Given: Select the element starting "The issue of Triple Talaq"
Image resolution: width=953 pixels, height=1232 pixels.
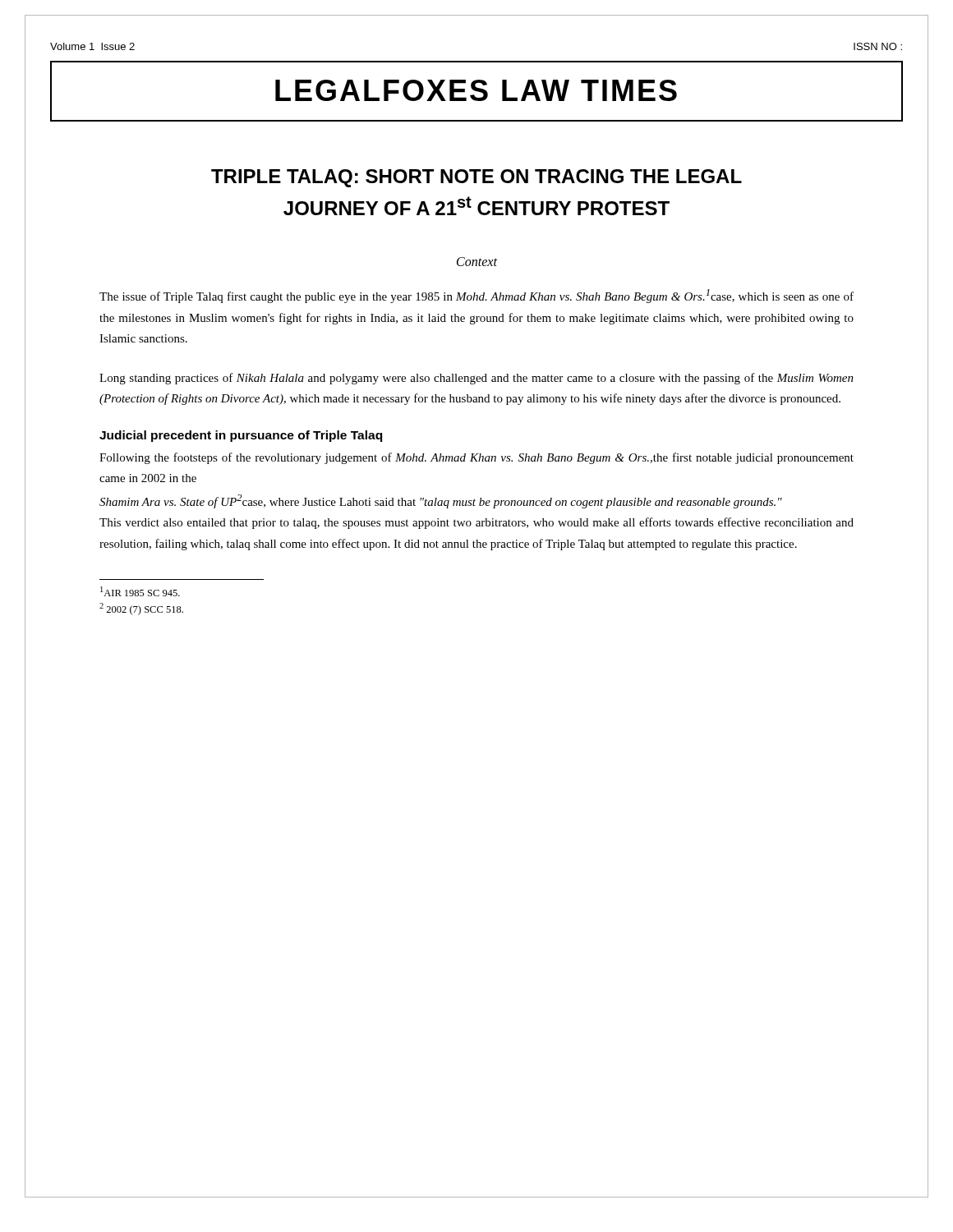Looking at the screenshot, I should point(476,316).
